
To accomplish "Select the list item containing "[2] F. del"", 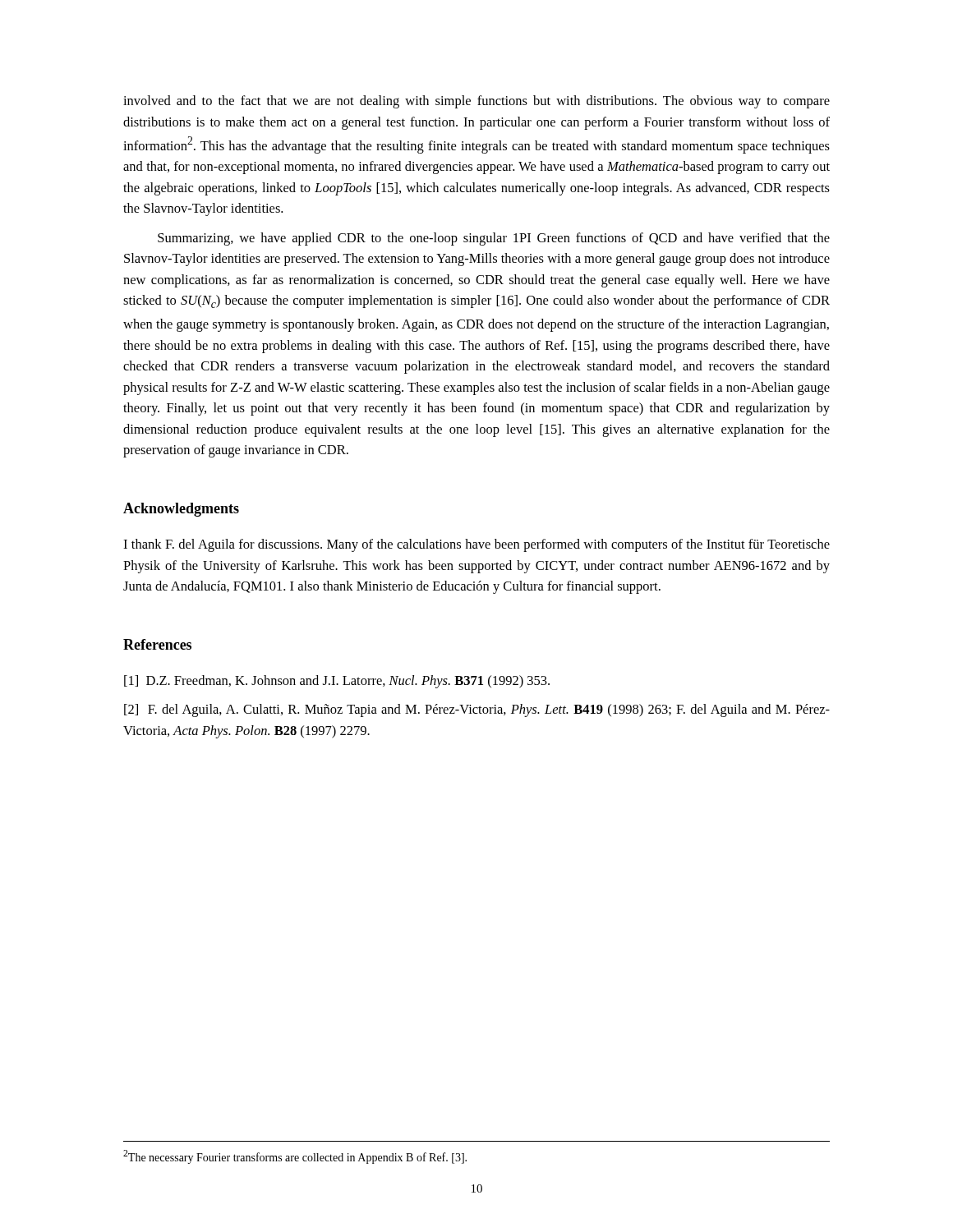I will [x=476, y=720].
